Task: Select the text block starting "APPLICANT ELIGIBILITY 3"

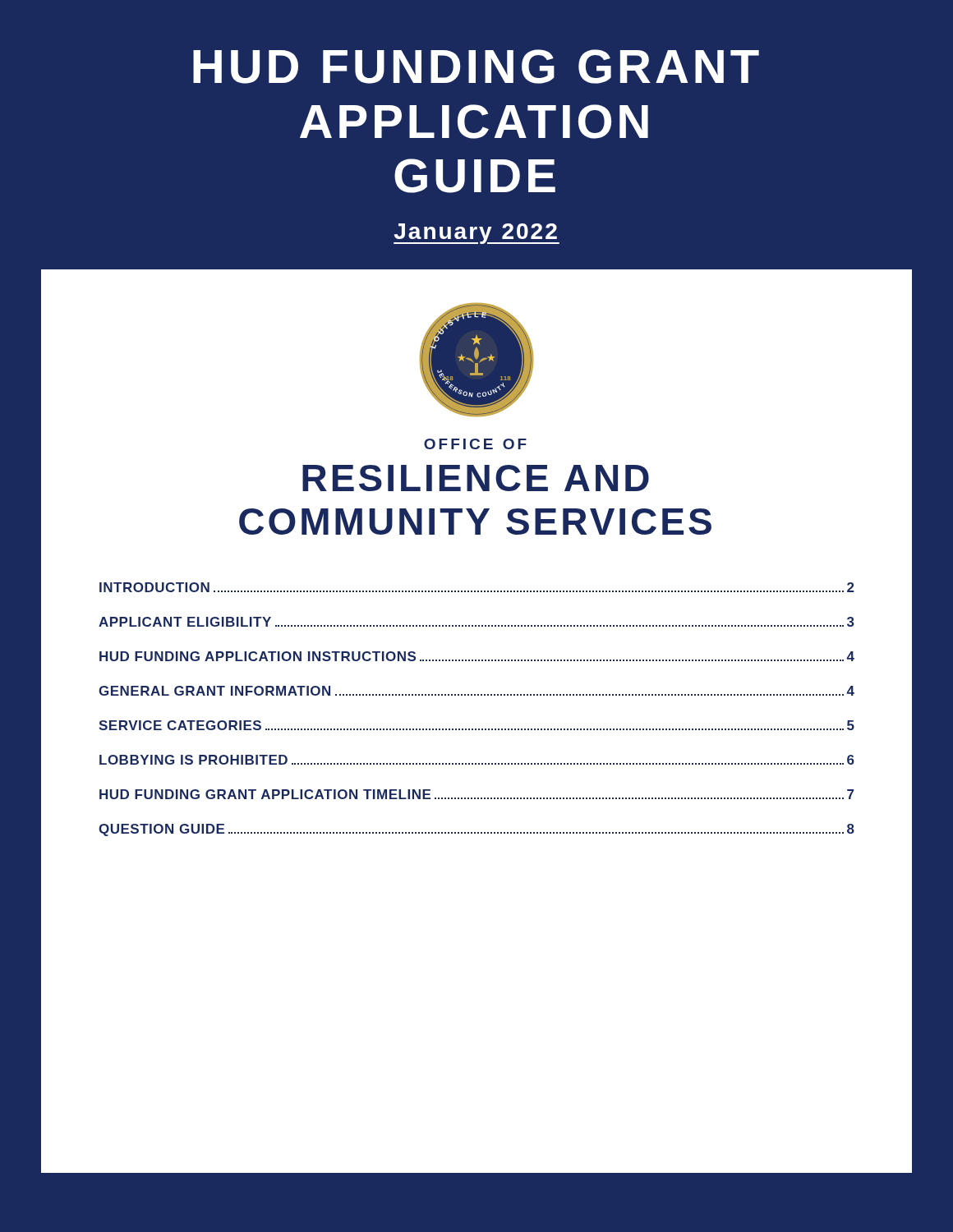Action: click(476, 622)
